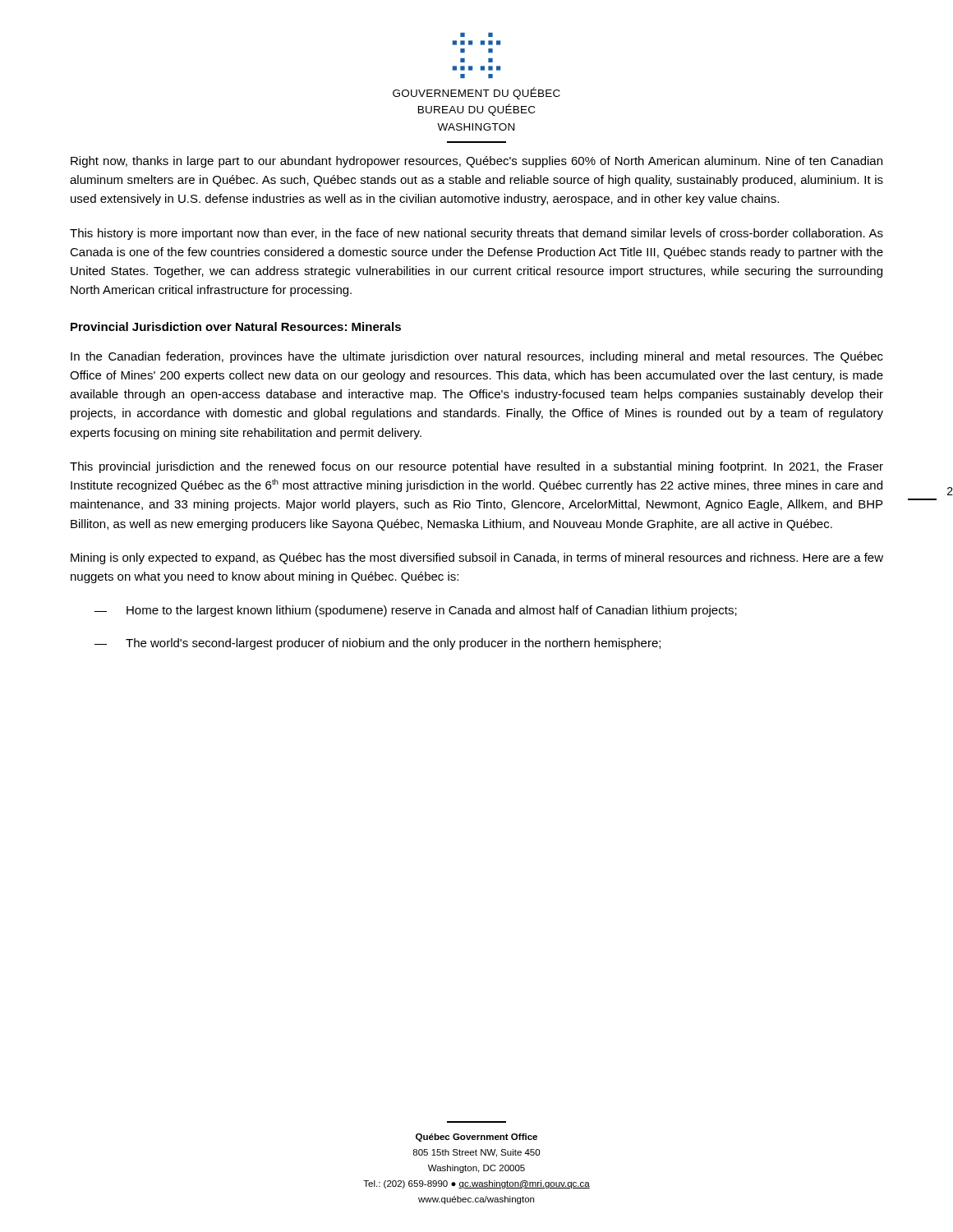Screen dimensions: 1232x953
Task: Point to the block beginning "In the Canadian federation, provinces"
Action: (476, 394)
